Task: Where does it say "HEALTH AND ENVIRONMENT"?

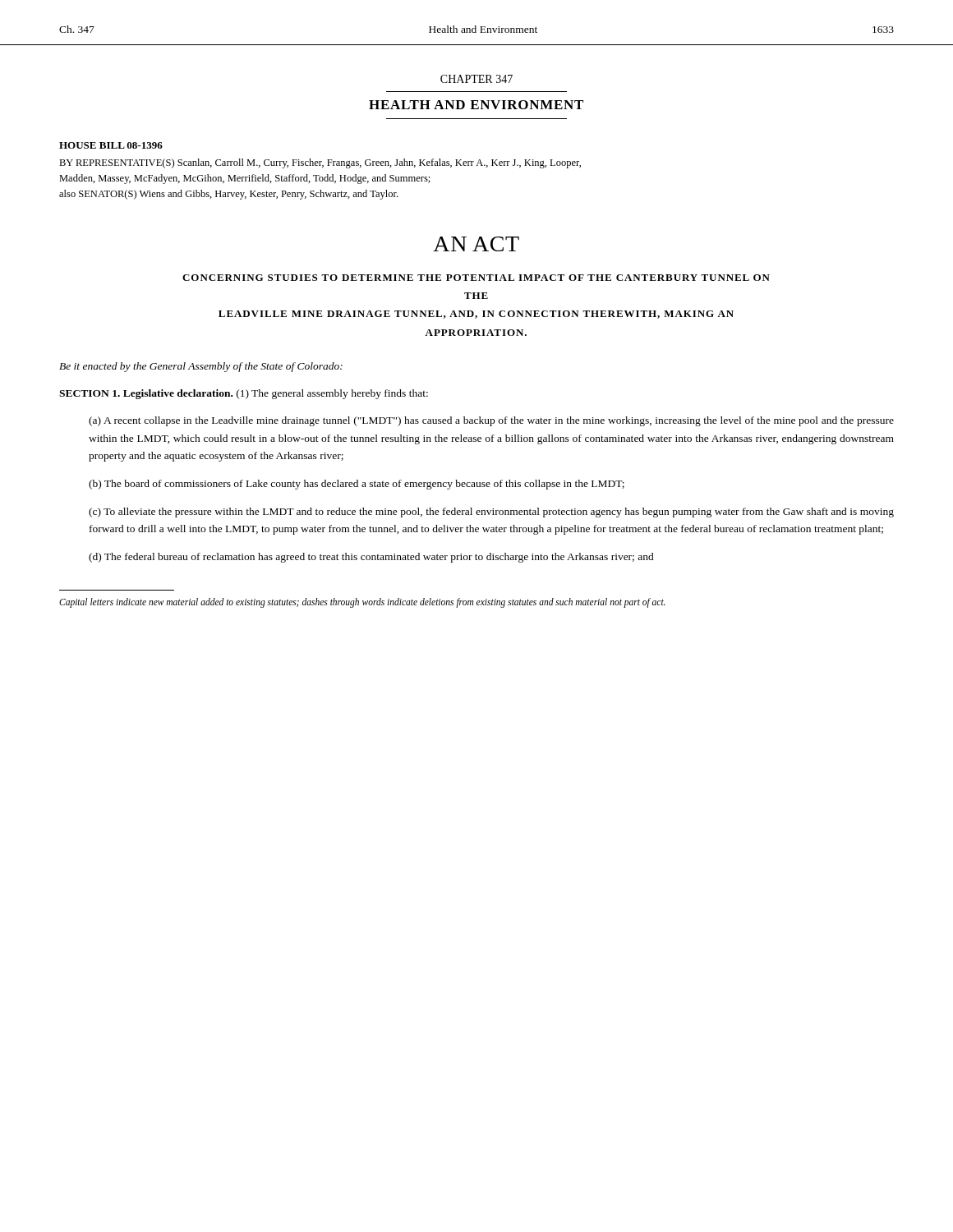Action: (476, 105)
